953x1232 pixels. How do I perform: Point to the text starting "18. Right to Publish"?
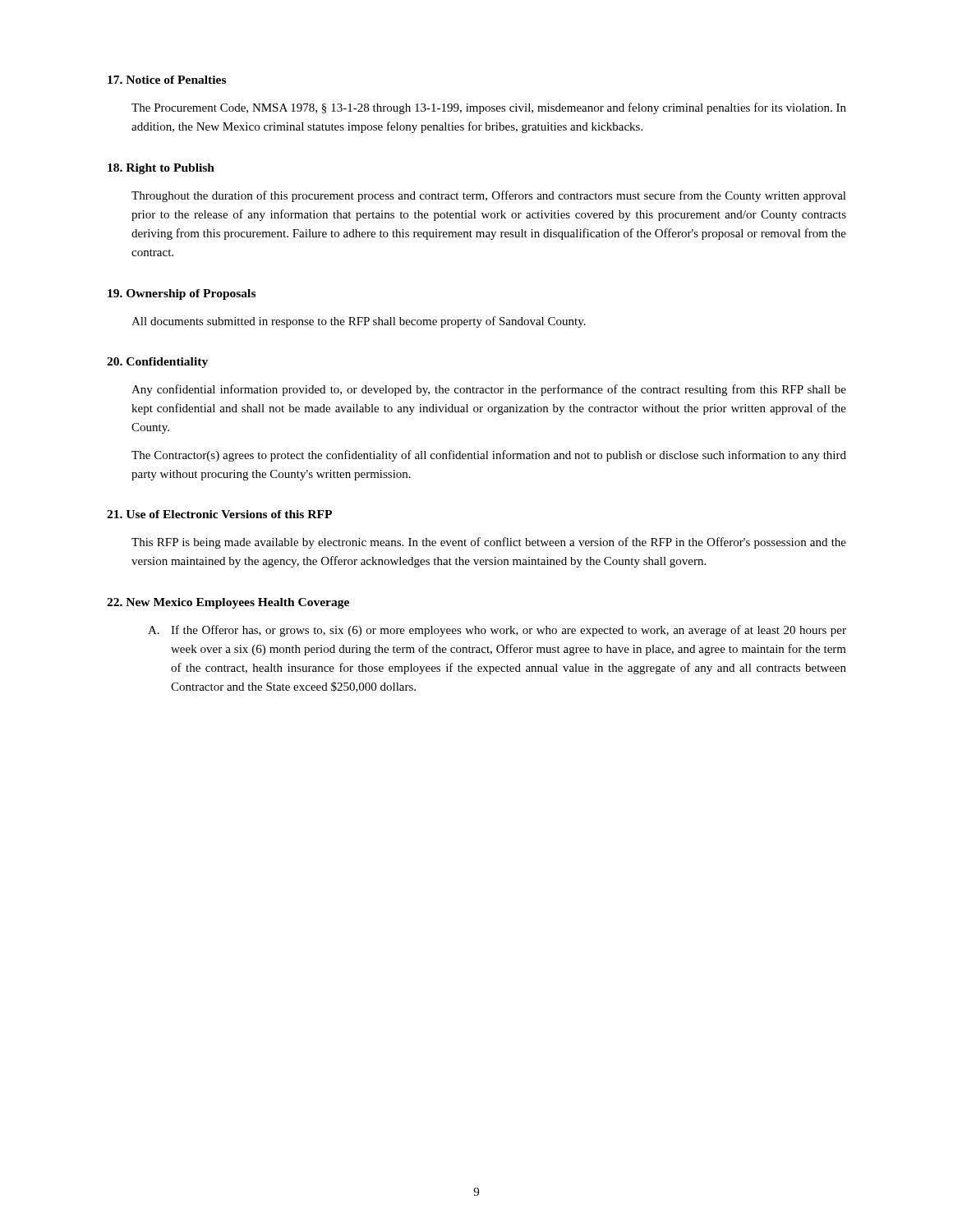(x=161, y=167)
